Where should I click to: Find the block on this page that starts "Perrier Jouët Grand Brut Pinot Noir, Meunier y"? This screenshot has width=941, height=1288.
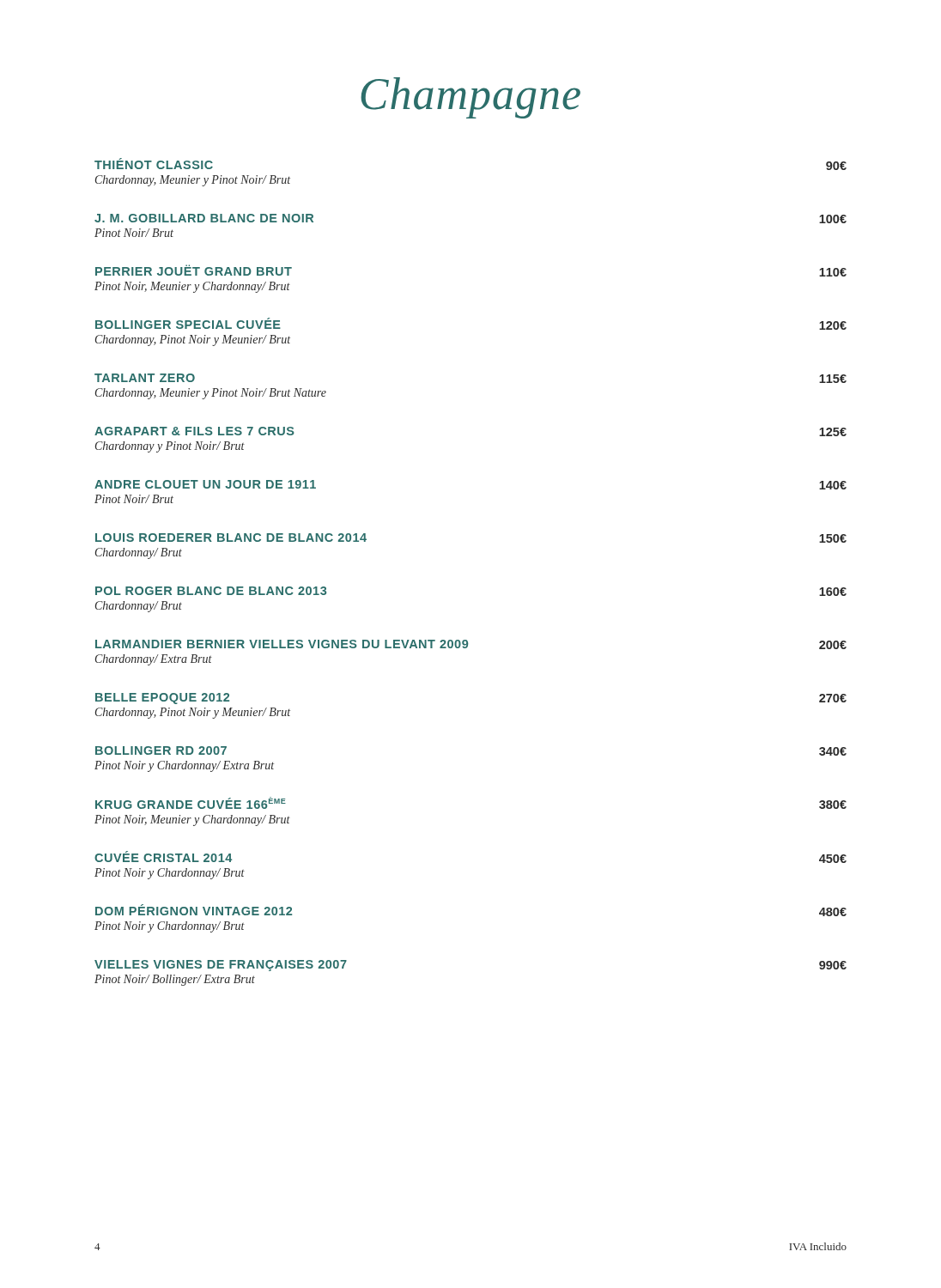[196, 270]
